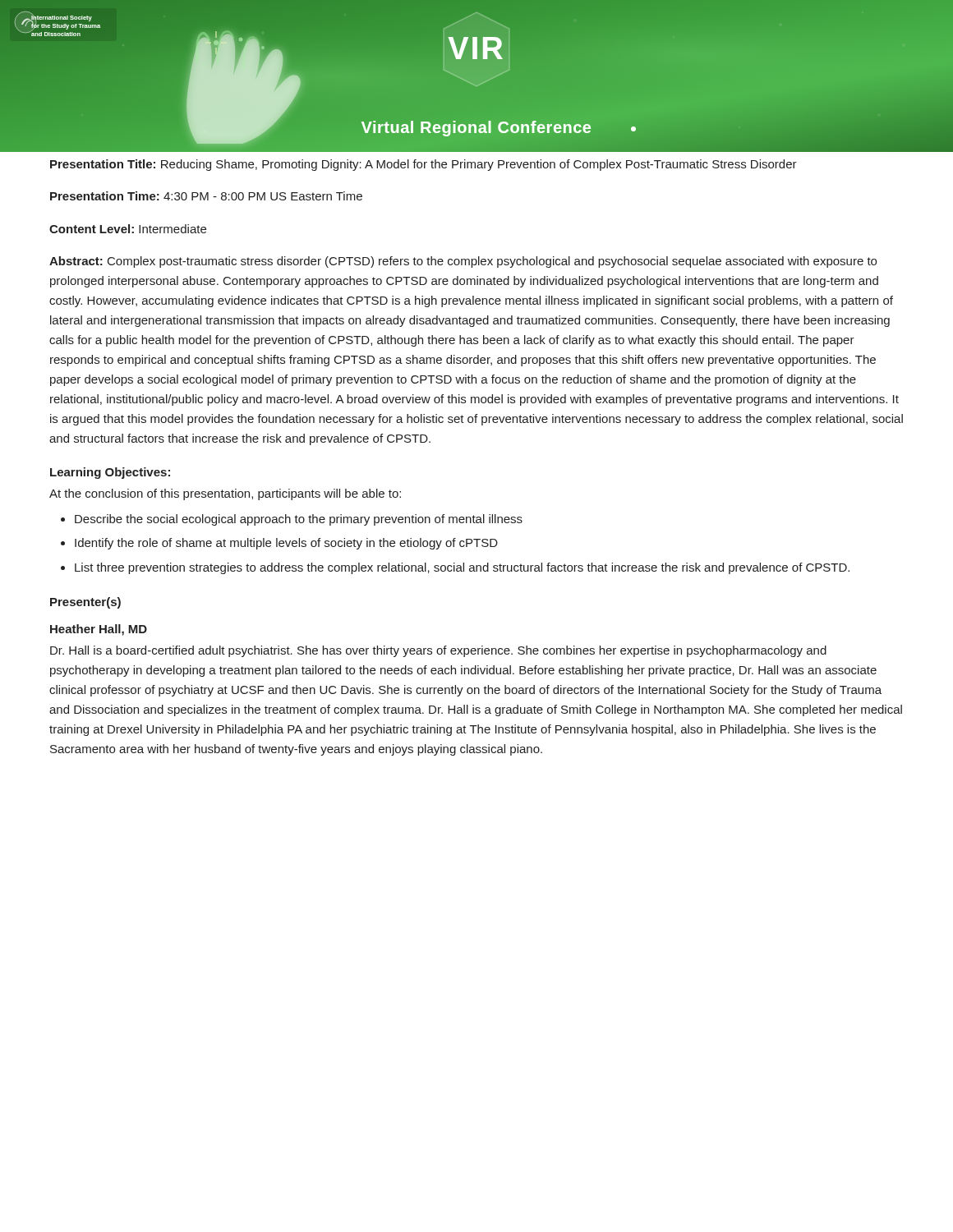Point to the region starting "Abstract: Complex post-traumatic stress disorder (CPTSD) refers to"
This screenshot has width=953, height=1232.
476,349
